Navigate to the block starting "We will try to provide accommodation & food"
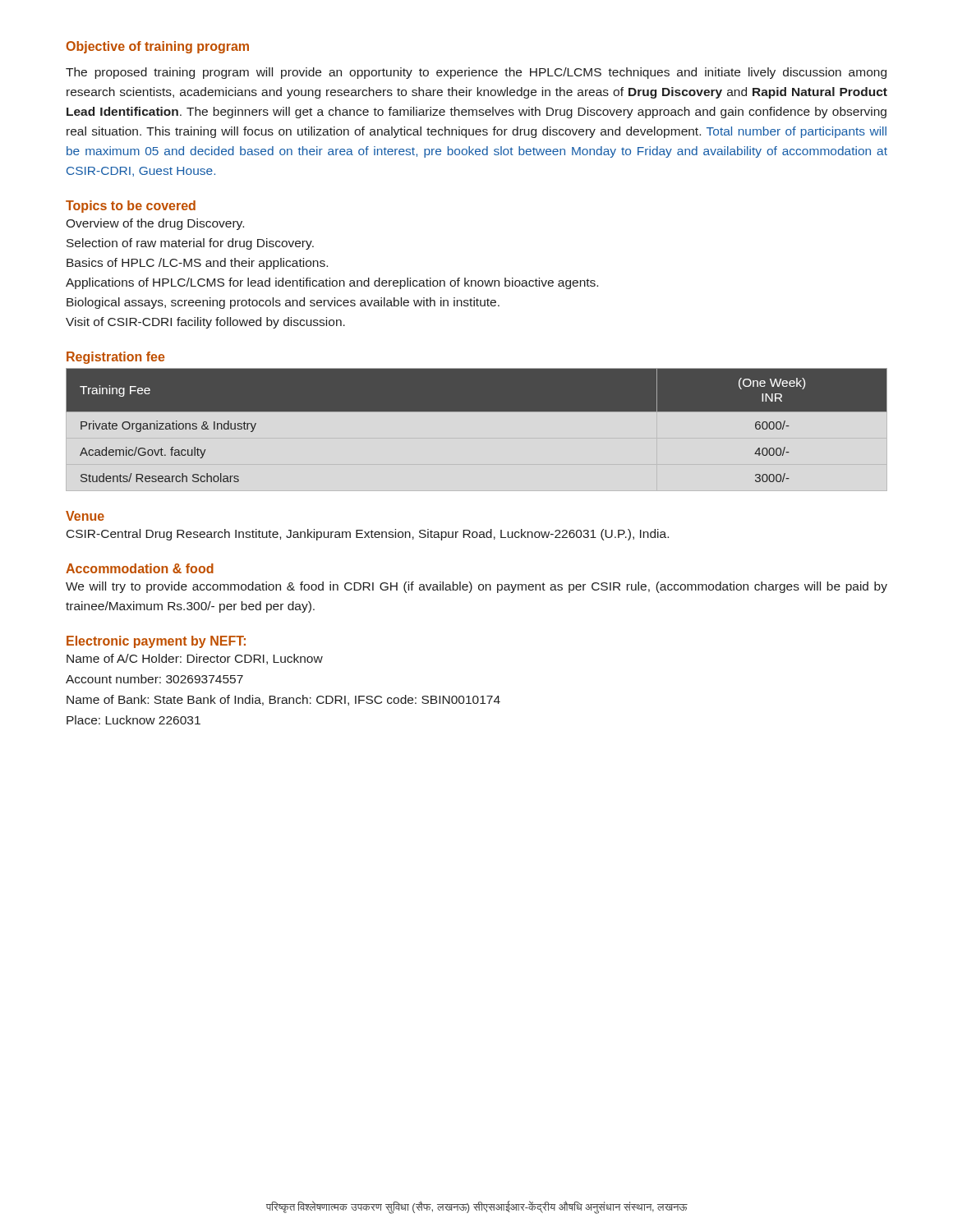Viewport: 953px width, 1232px height. point(476,596)
